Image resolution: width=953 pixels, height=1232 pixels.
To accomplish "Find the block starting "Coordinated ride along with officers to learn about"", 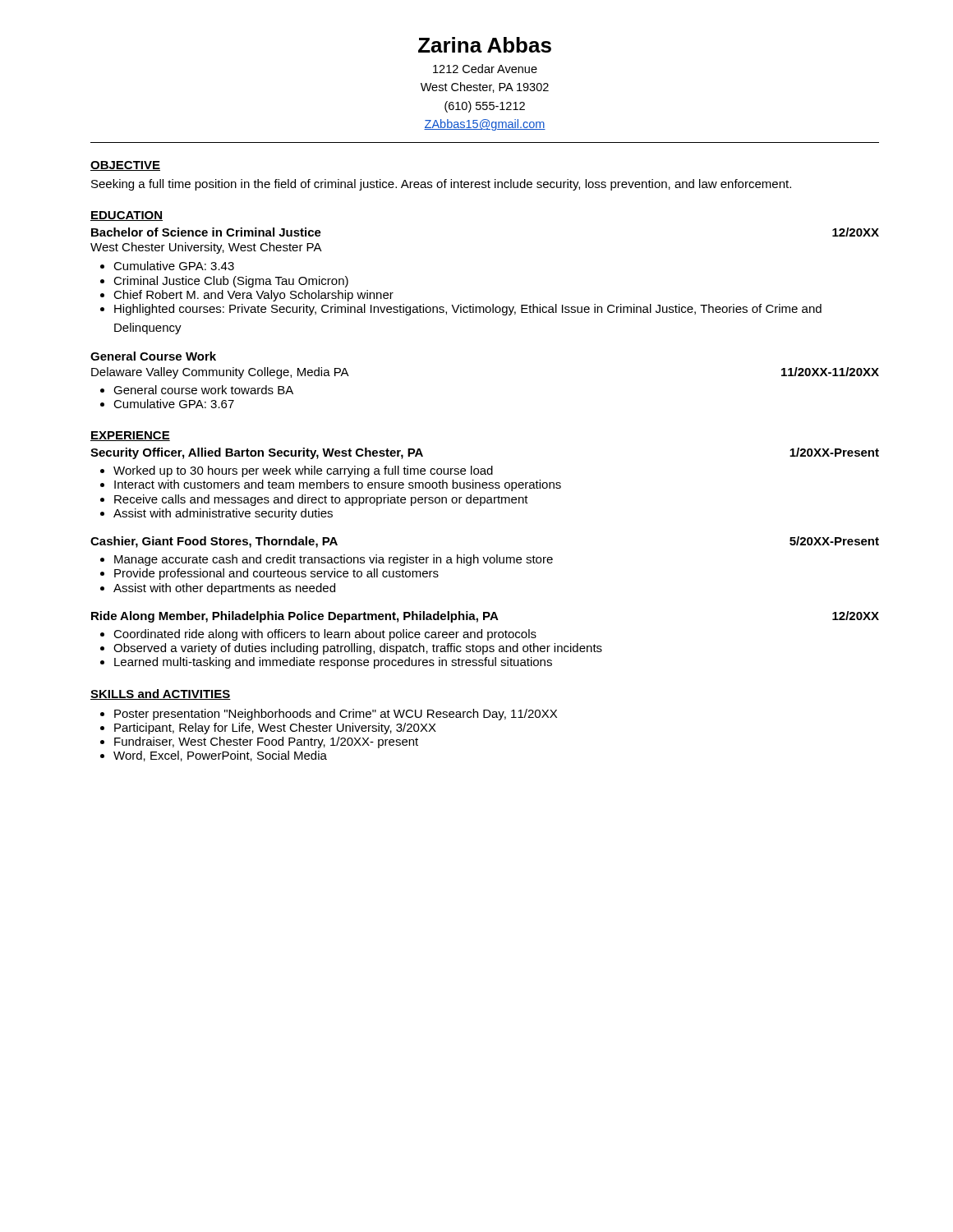I will point(485,634).
